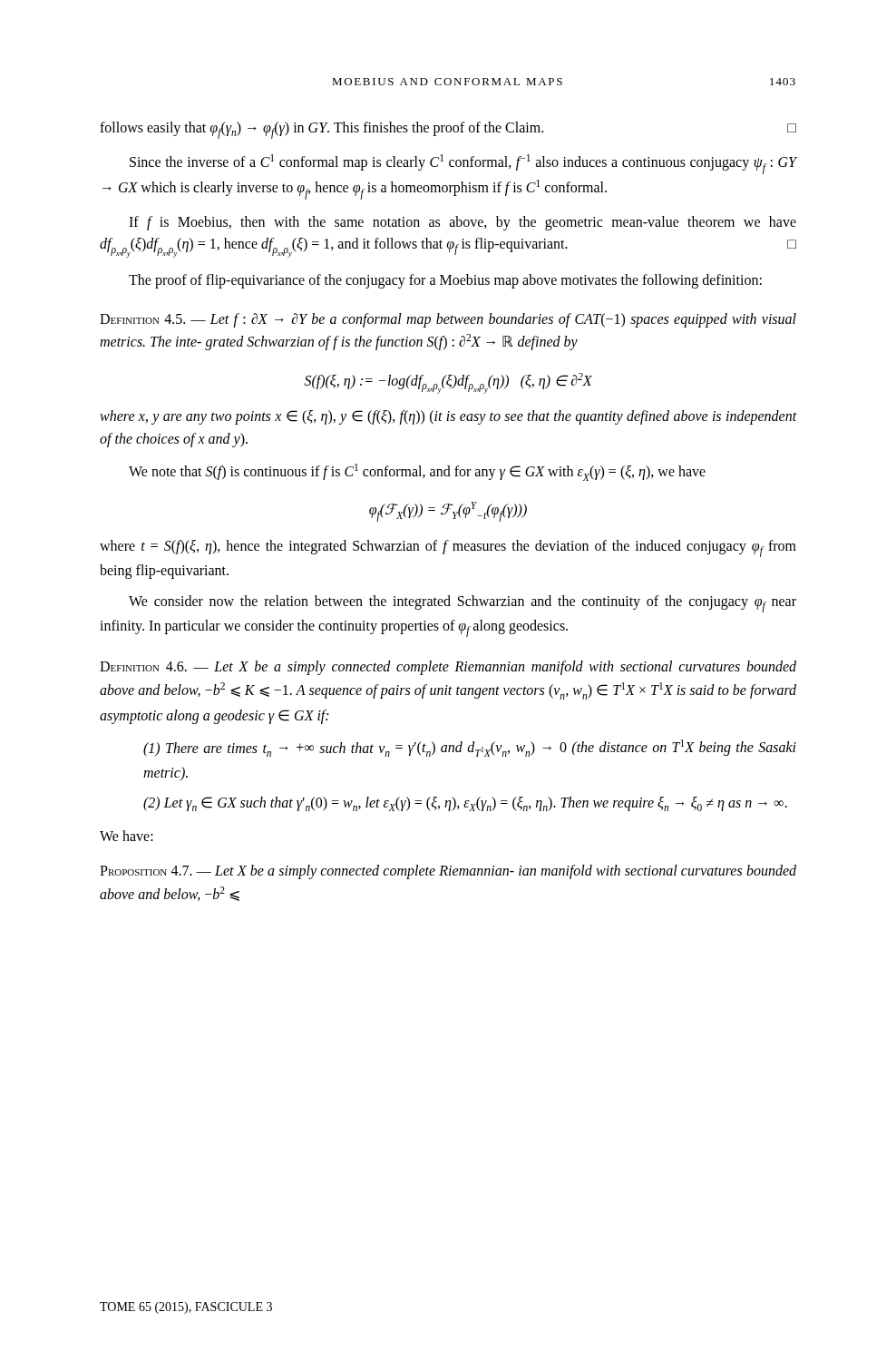
Task: Navigate to the element starting "(1) There are times tn →"
Action: [470, 759]
